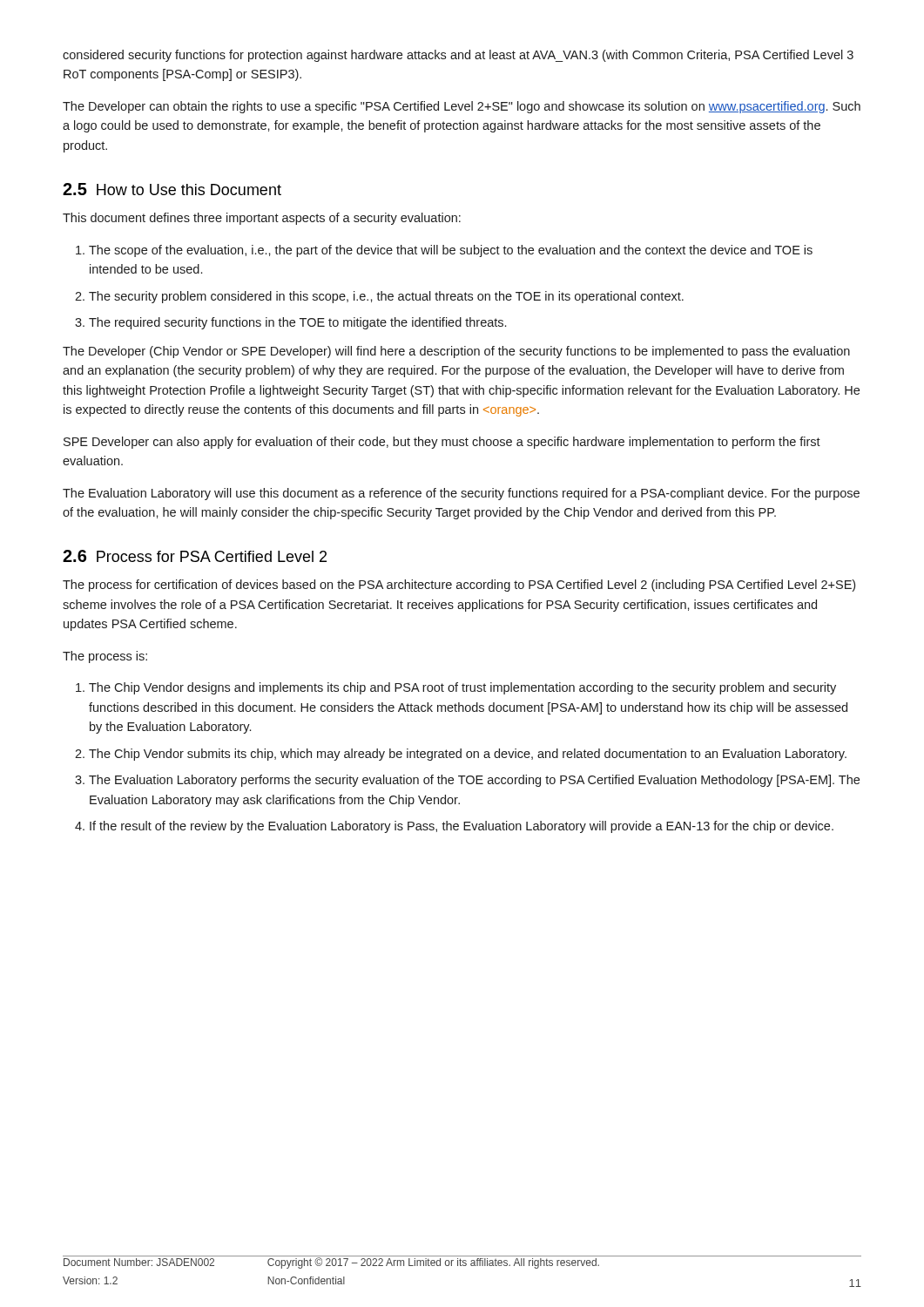Locate the region starting "The process is:"
This screenshot has width=924, height=1307.
point(106,656)
